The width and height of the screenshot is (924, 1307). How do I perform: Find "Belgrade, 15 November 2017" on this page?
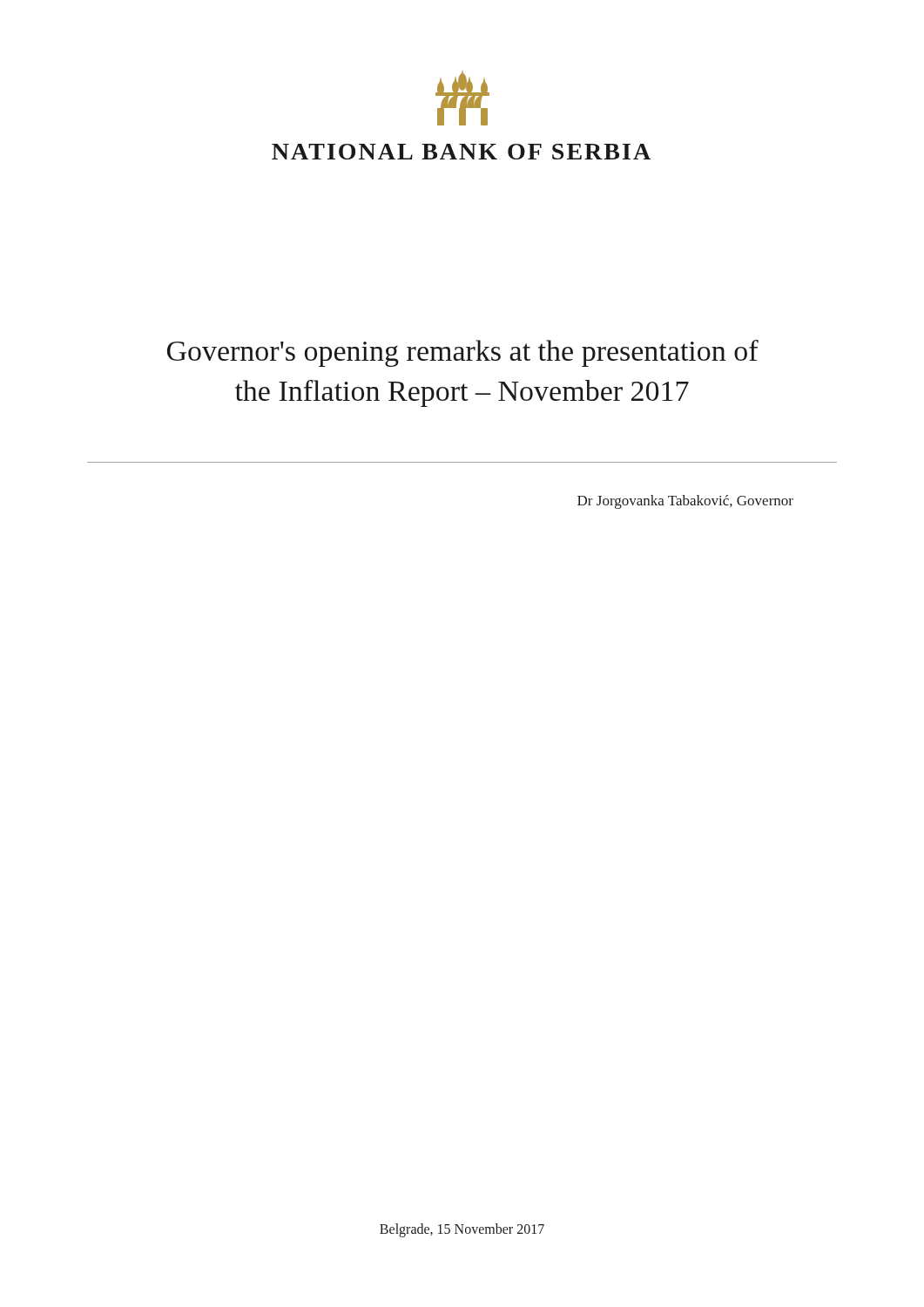coord(462,1229)
